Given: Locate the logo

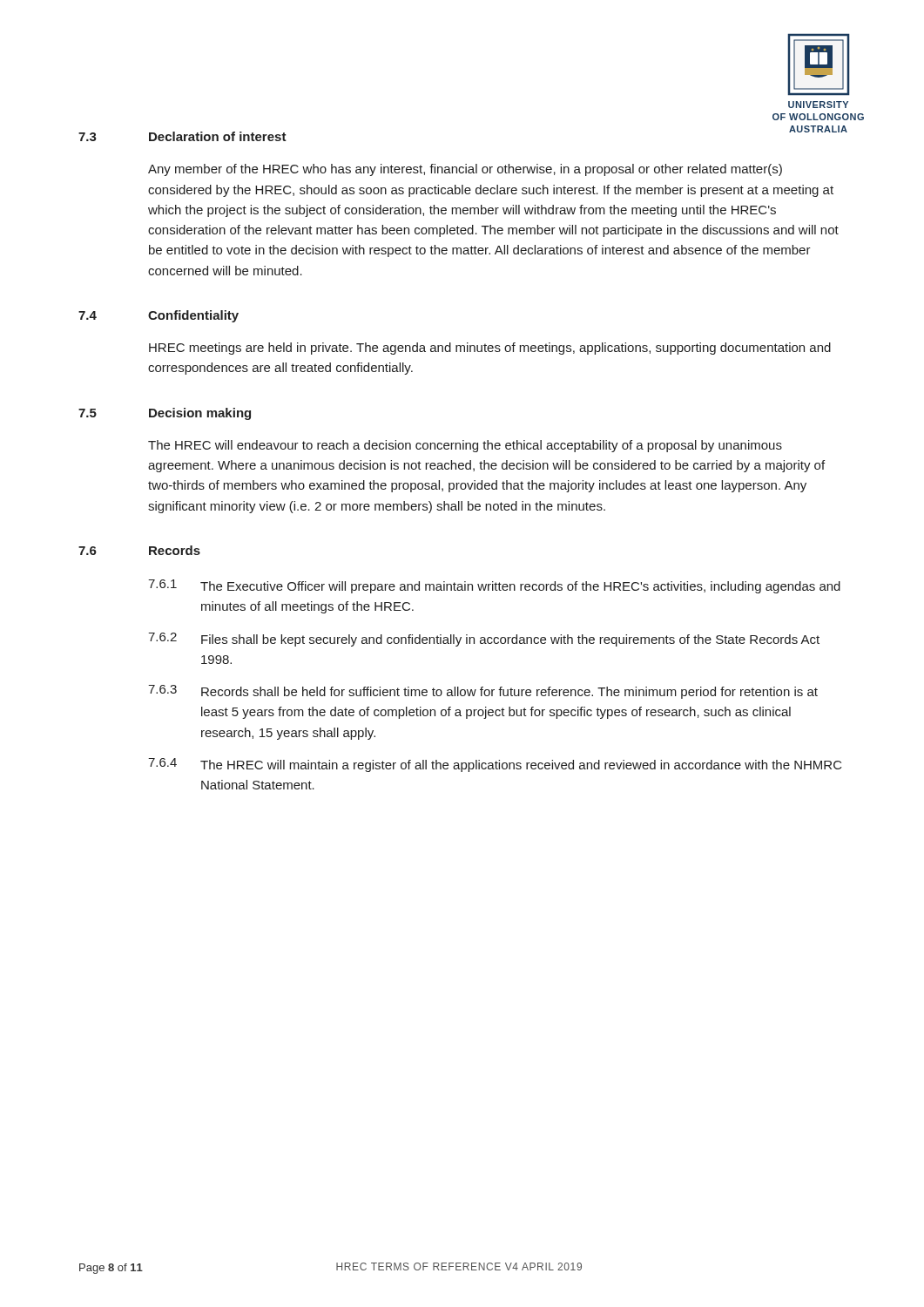Looking at the screenshot, I should point(818,84).
